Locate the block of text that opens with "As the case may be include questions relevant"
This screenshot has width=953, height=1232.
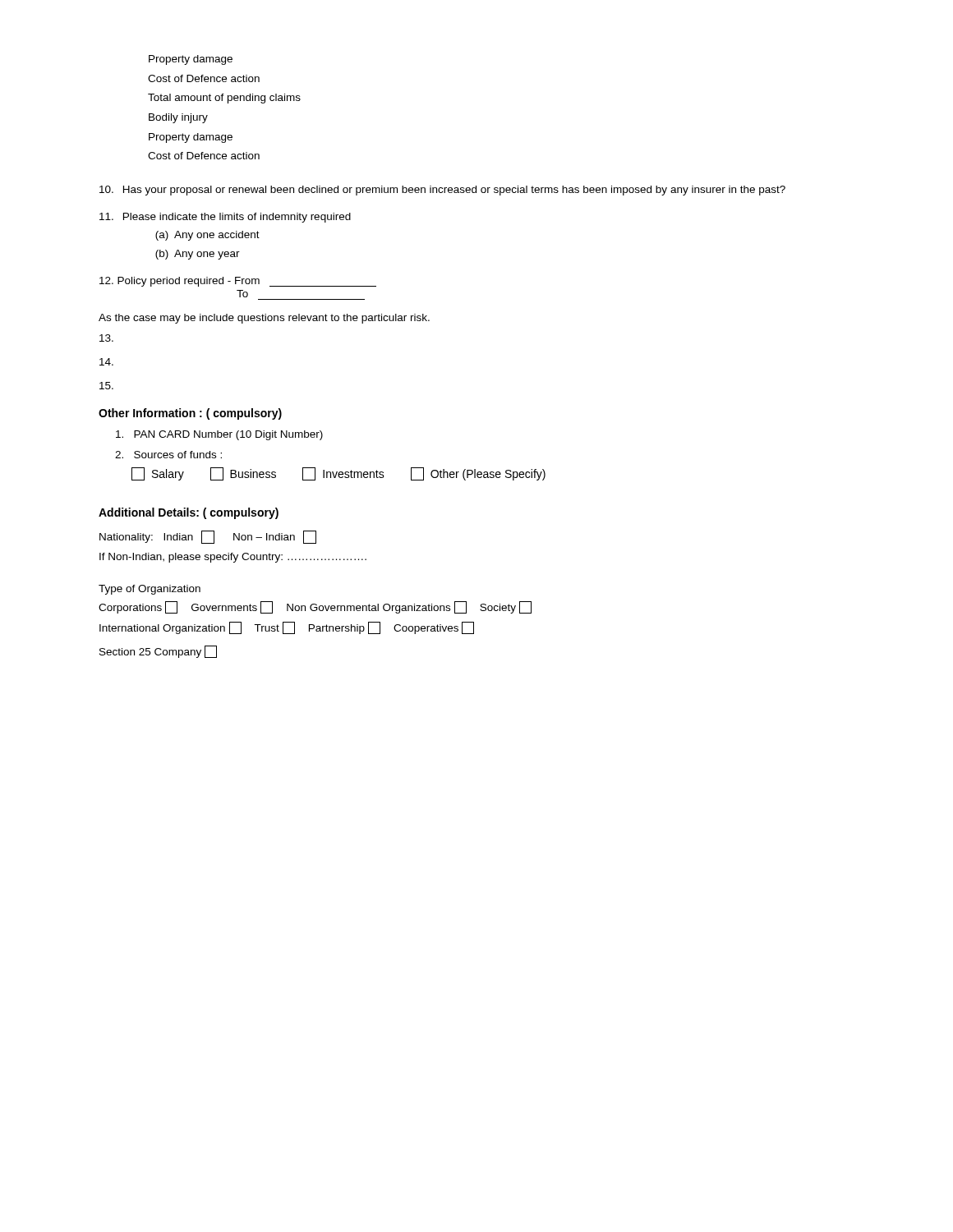point(264,317)
